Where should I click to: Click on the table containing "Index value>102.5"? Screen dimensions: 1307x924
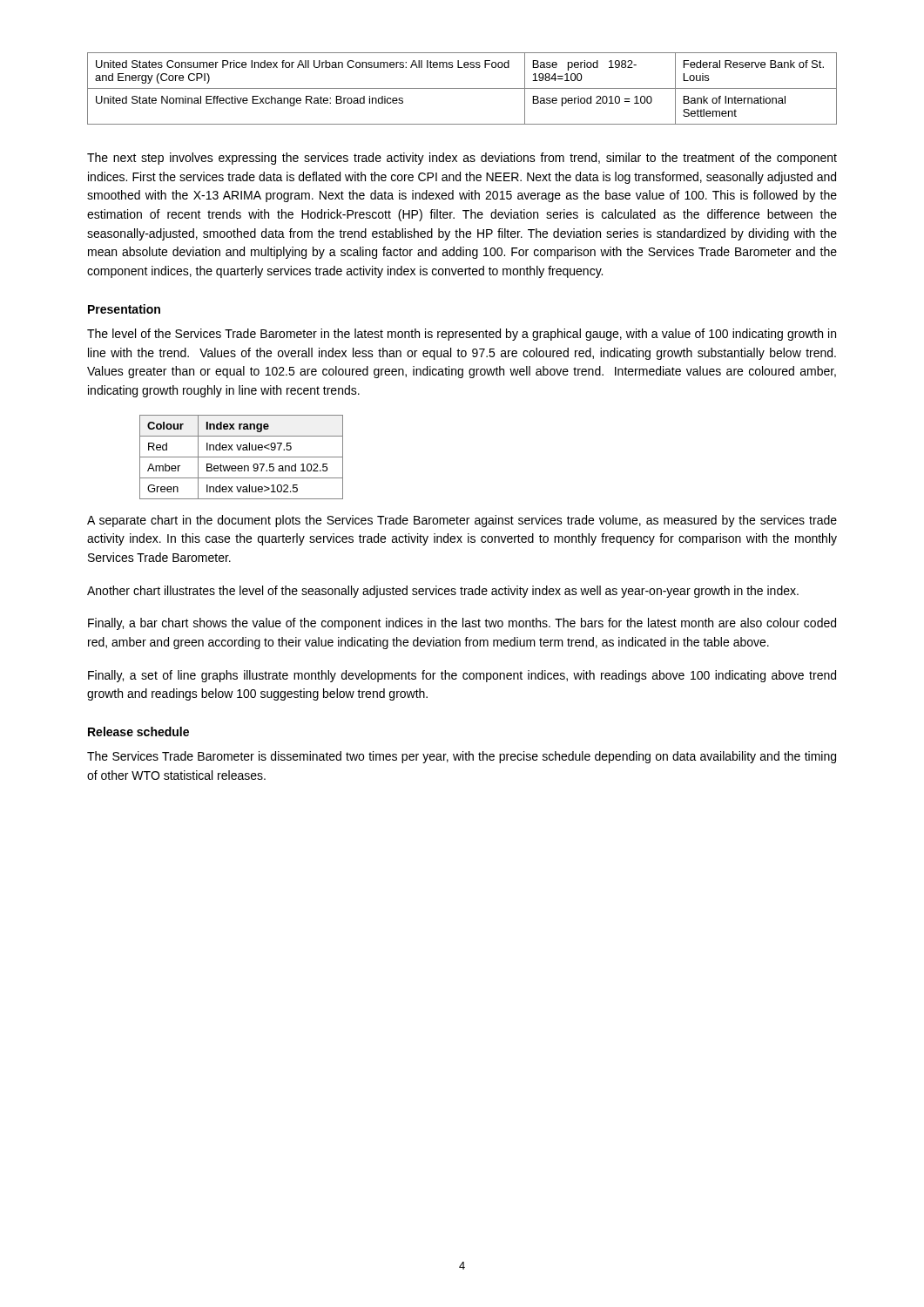pos(462,457)
